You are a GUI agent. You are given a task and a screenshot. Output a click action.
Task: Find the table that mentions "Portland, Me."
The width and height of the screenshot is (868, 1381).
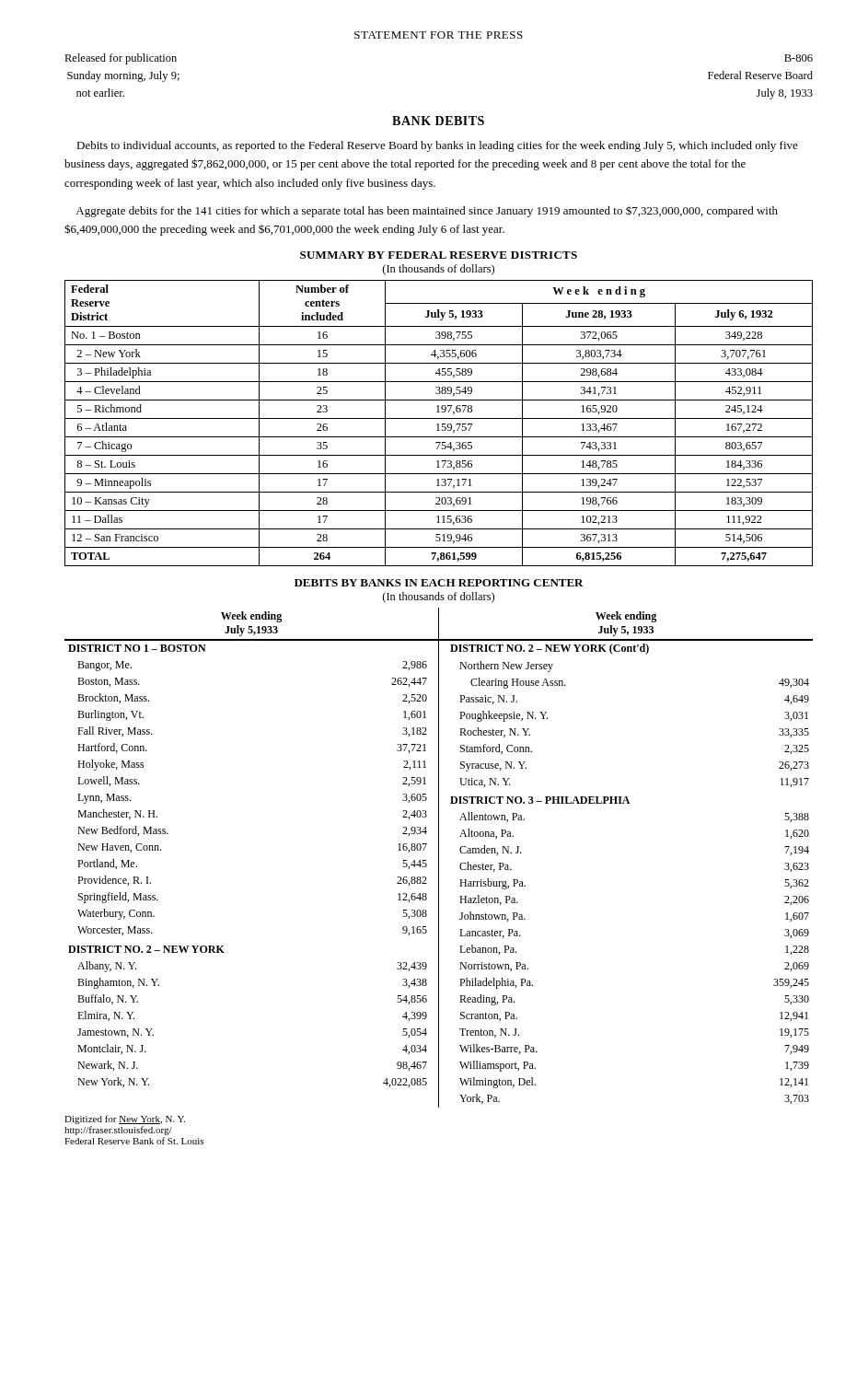(x=439, y=874)
